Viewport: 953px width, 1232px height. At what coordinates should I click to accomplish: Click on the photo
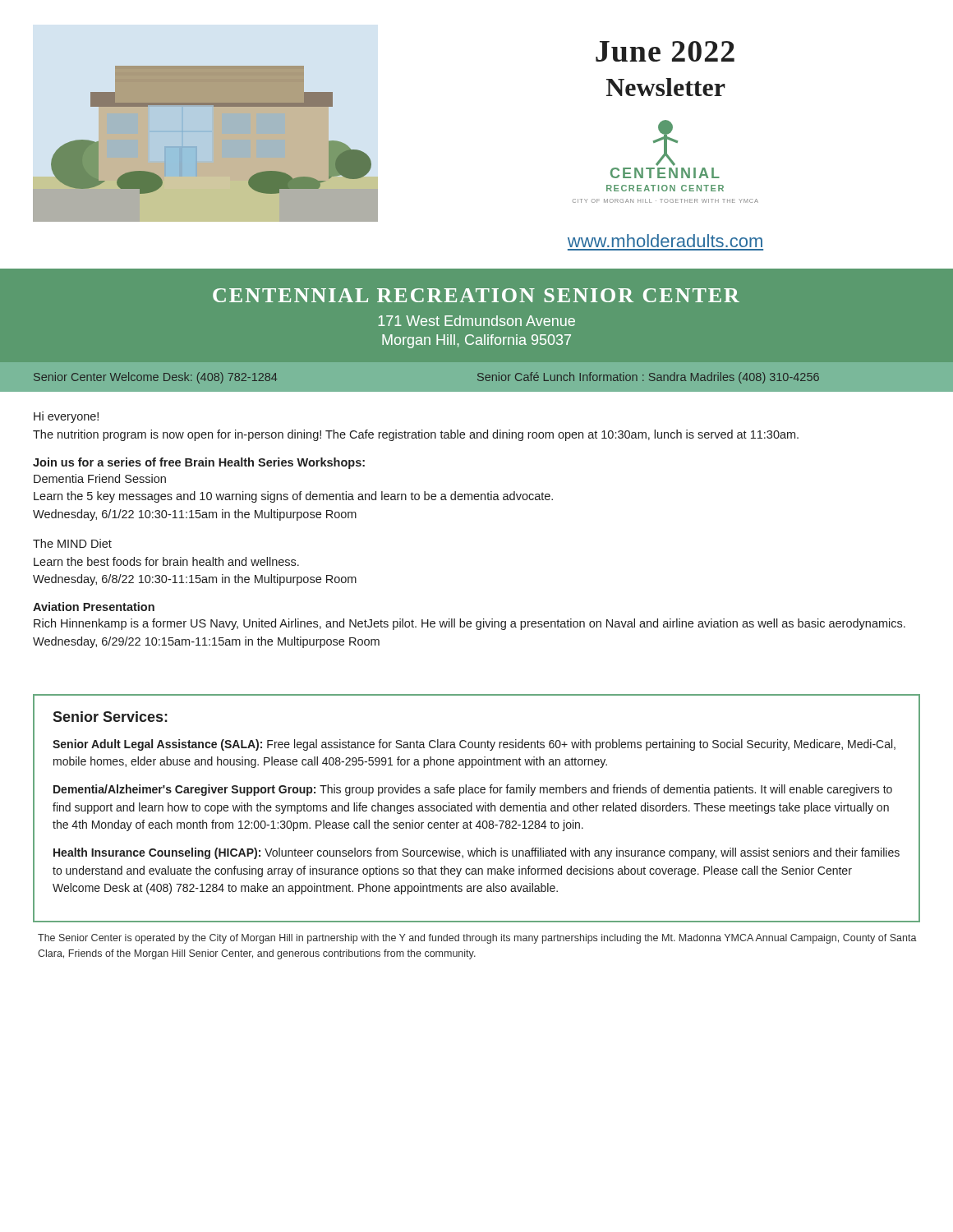(205, 125)
